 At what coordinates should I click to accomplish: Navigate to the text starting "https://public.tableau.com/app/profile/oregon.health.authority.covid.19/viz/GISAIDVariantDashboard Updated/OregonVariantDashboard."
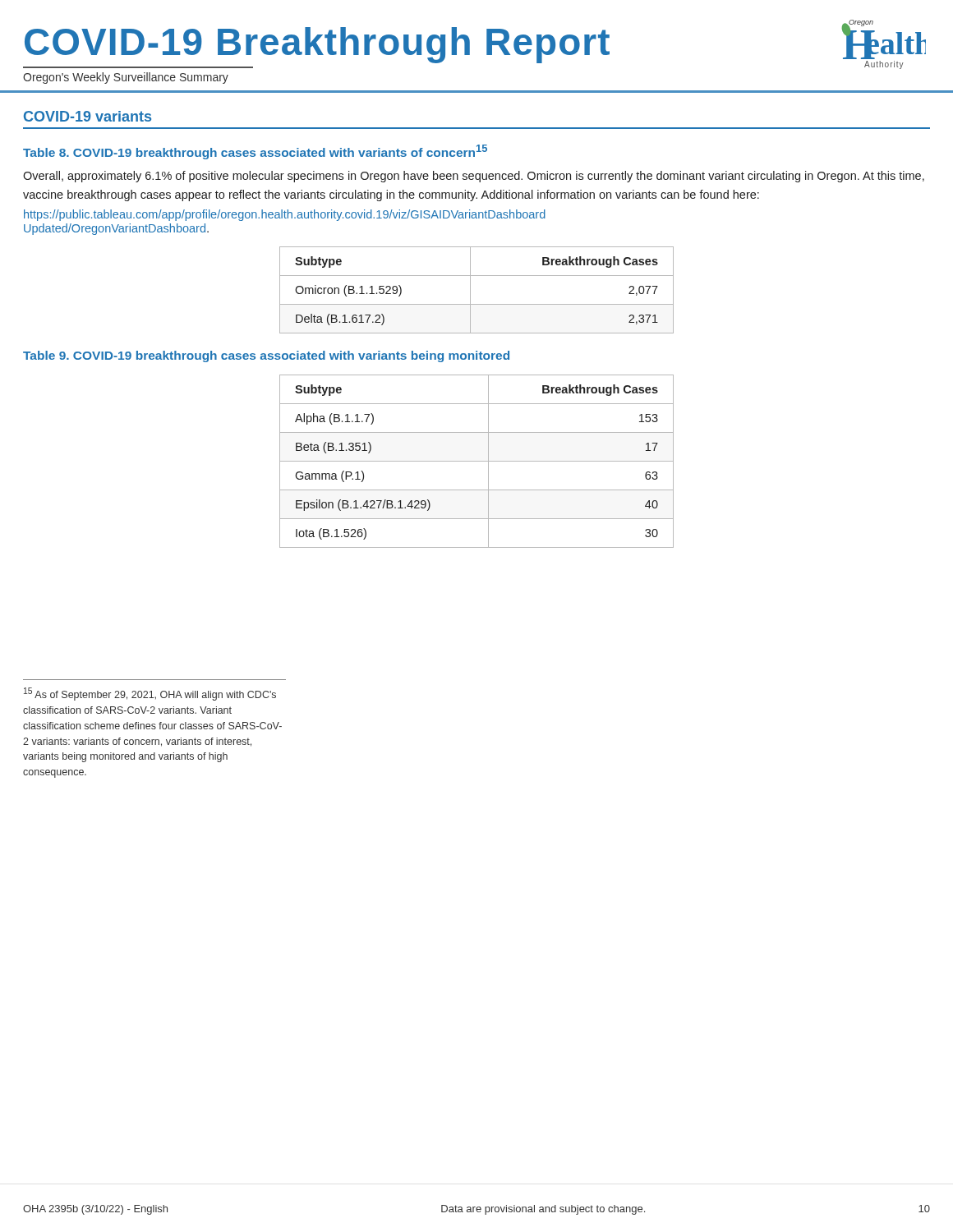(284, 221)
